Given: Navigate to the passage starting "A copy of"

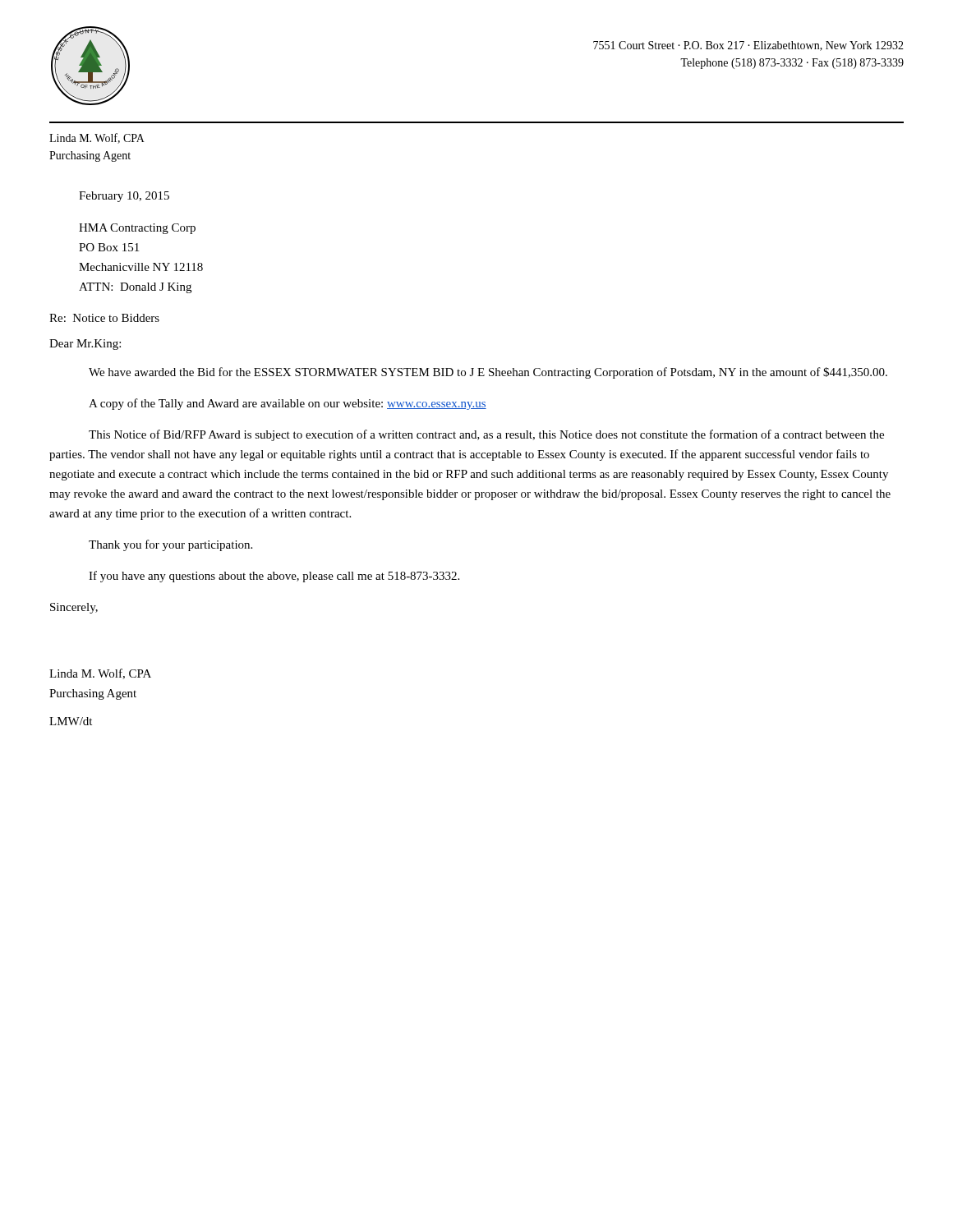Looking at the screenshot, I should 287,403.
